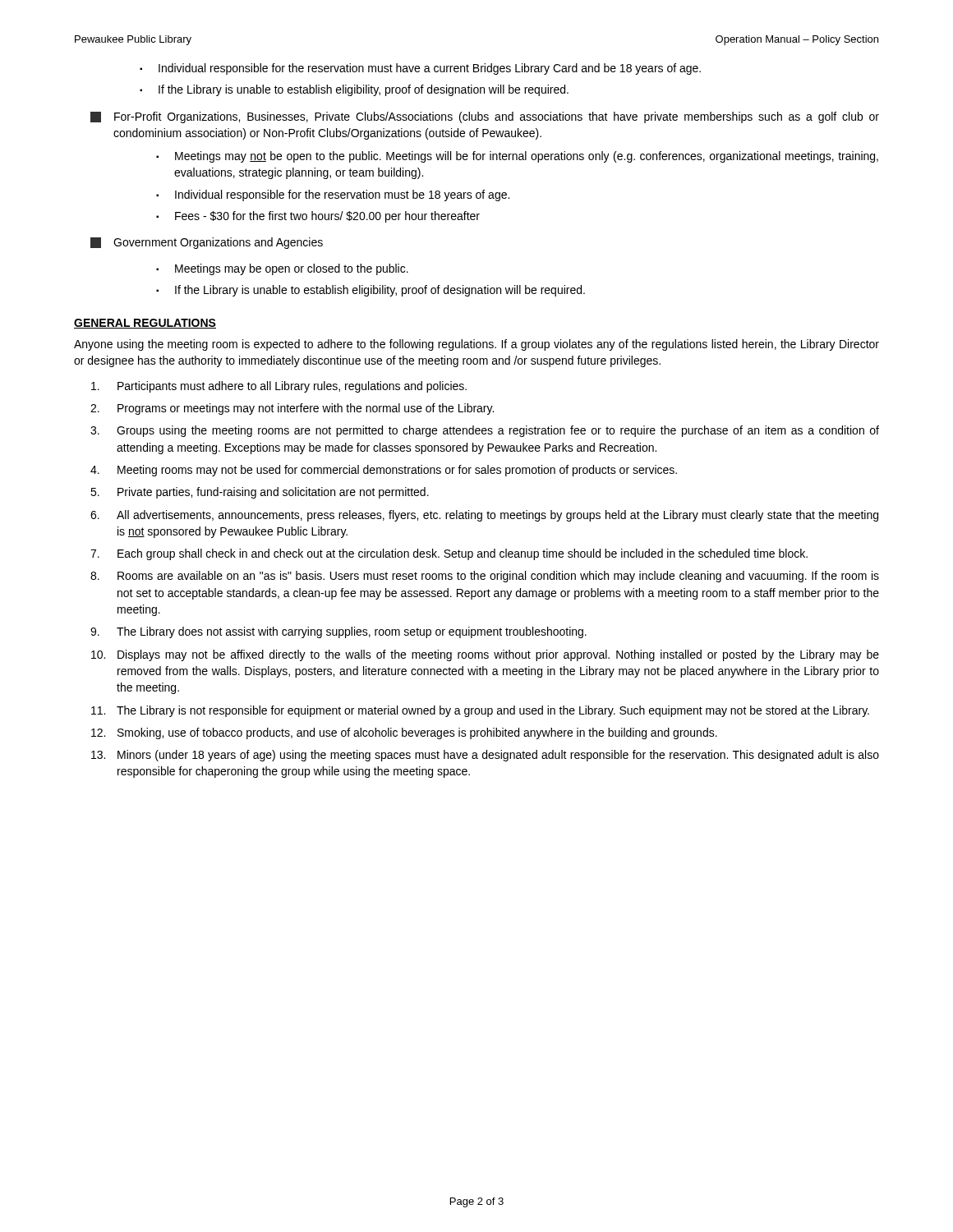The image size is (953, 1232).
Task: Navigate to the text starting "9. The Library does not assist"
Action: pos(485,632)
